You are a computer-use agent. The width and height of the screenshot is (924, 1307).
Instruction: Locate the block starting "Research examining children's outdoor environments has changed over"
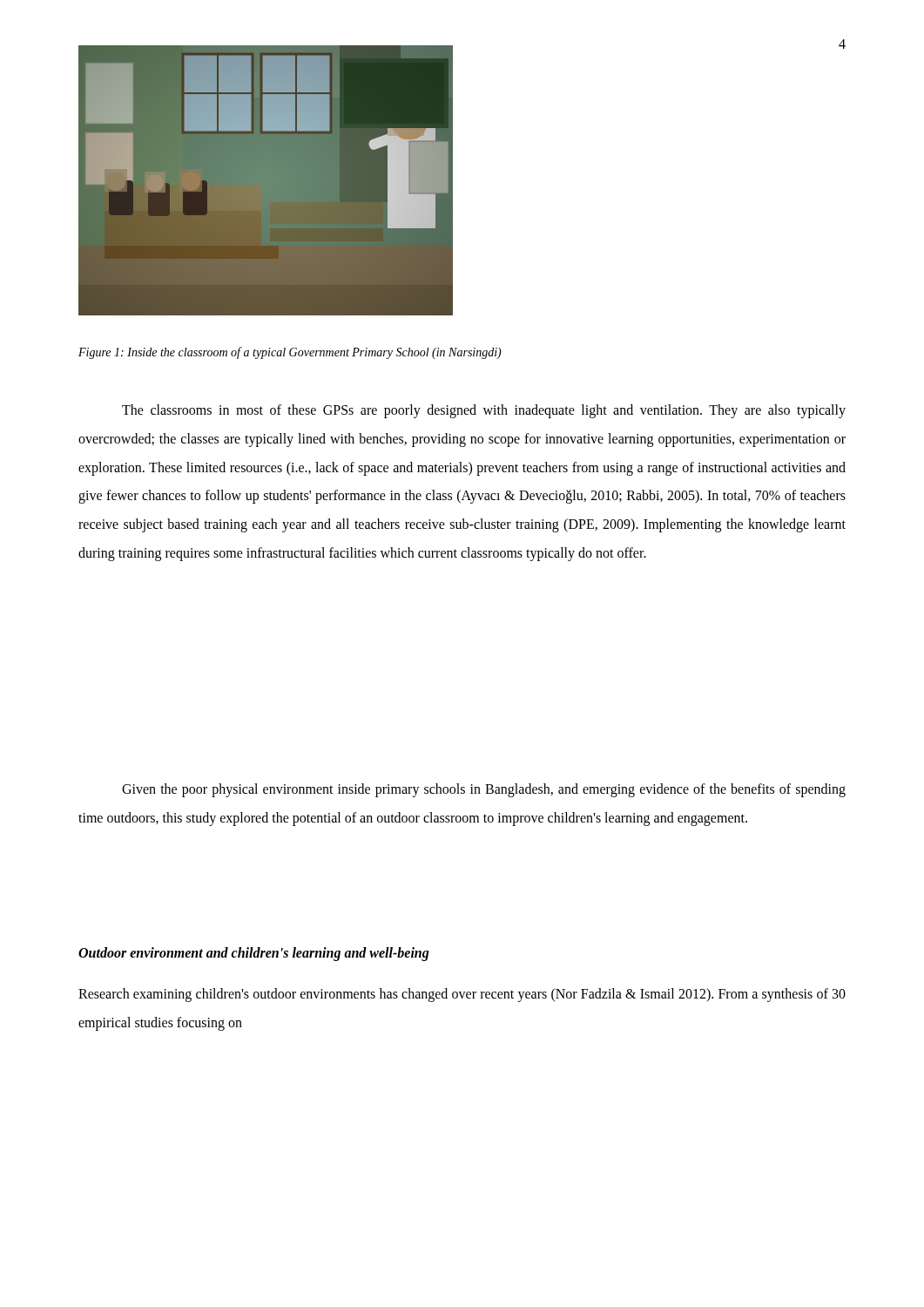coord(462,1008)
